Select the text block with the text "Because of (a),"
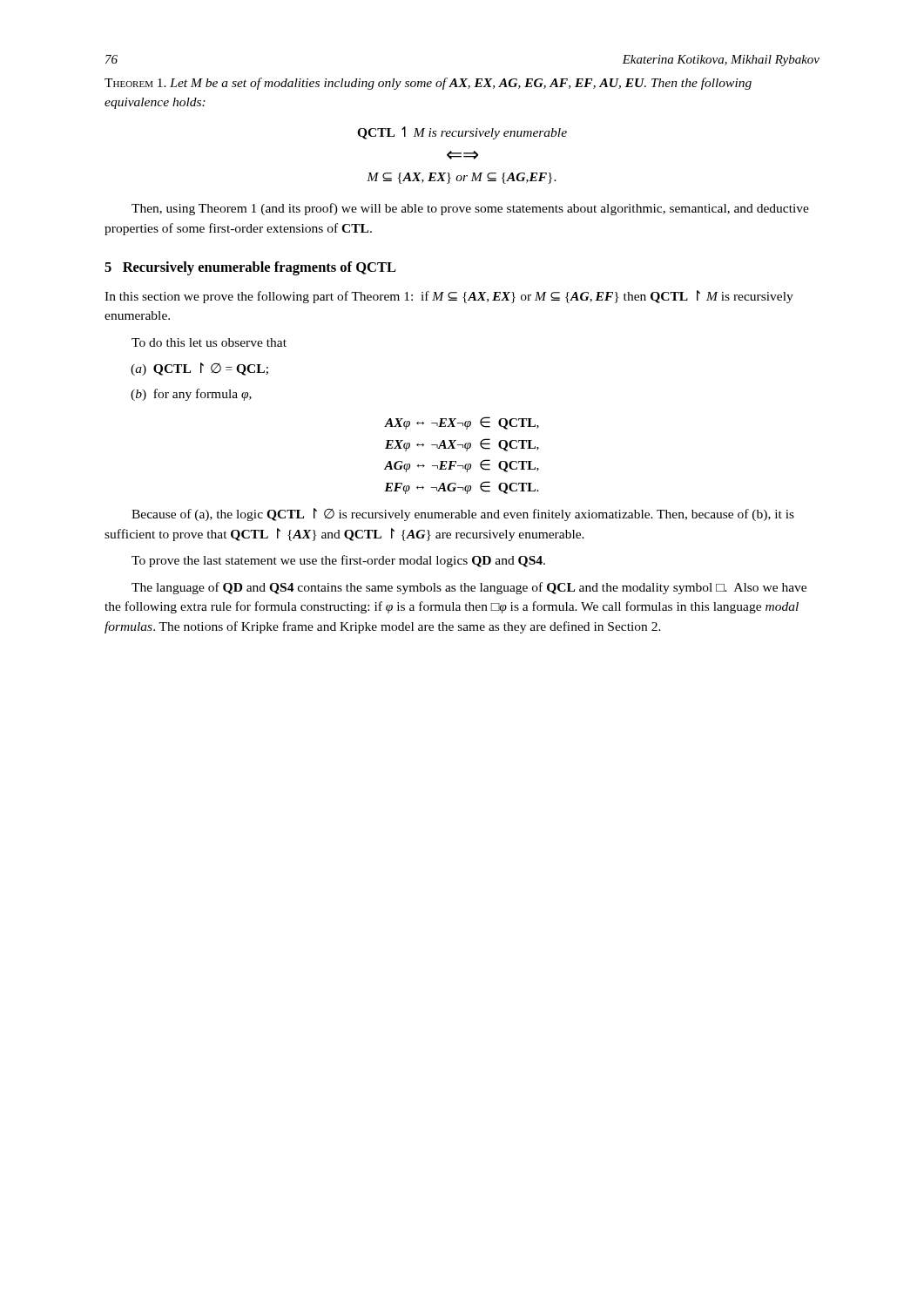Screen dimensions: 1307x924 click(449, 524)
